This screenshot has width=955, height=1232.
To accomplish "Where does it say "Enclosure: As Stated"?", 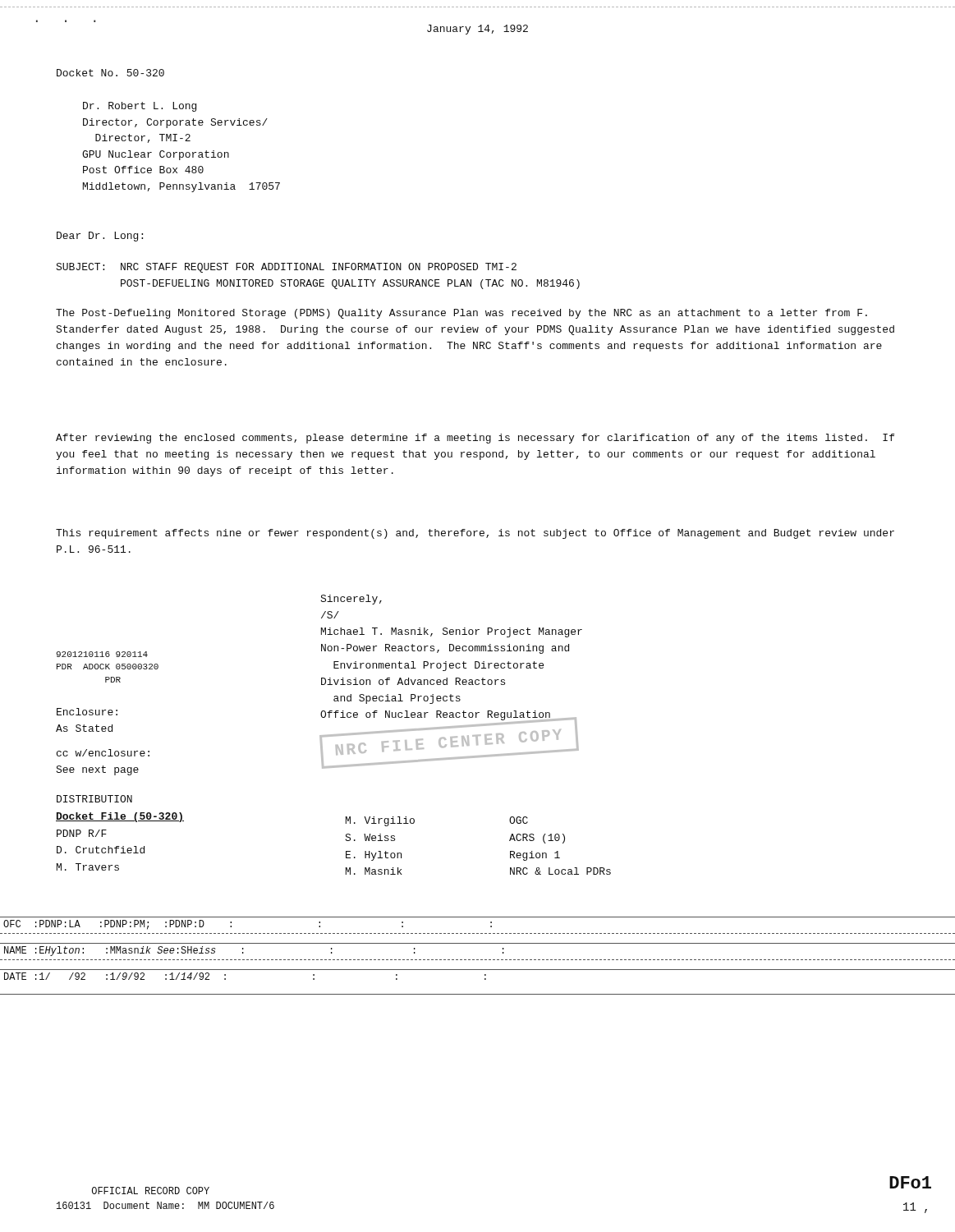I will coord(88,721).
